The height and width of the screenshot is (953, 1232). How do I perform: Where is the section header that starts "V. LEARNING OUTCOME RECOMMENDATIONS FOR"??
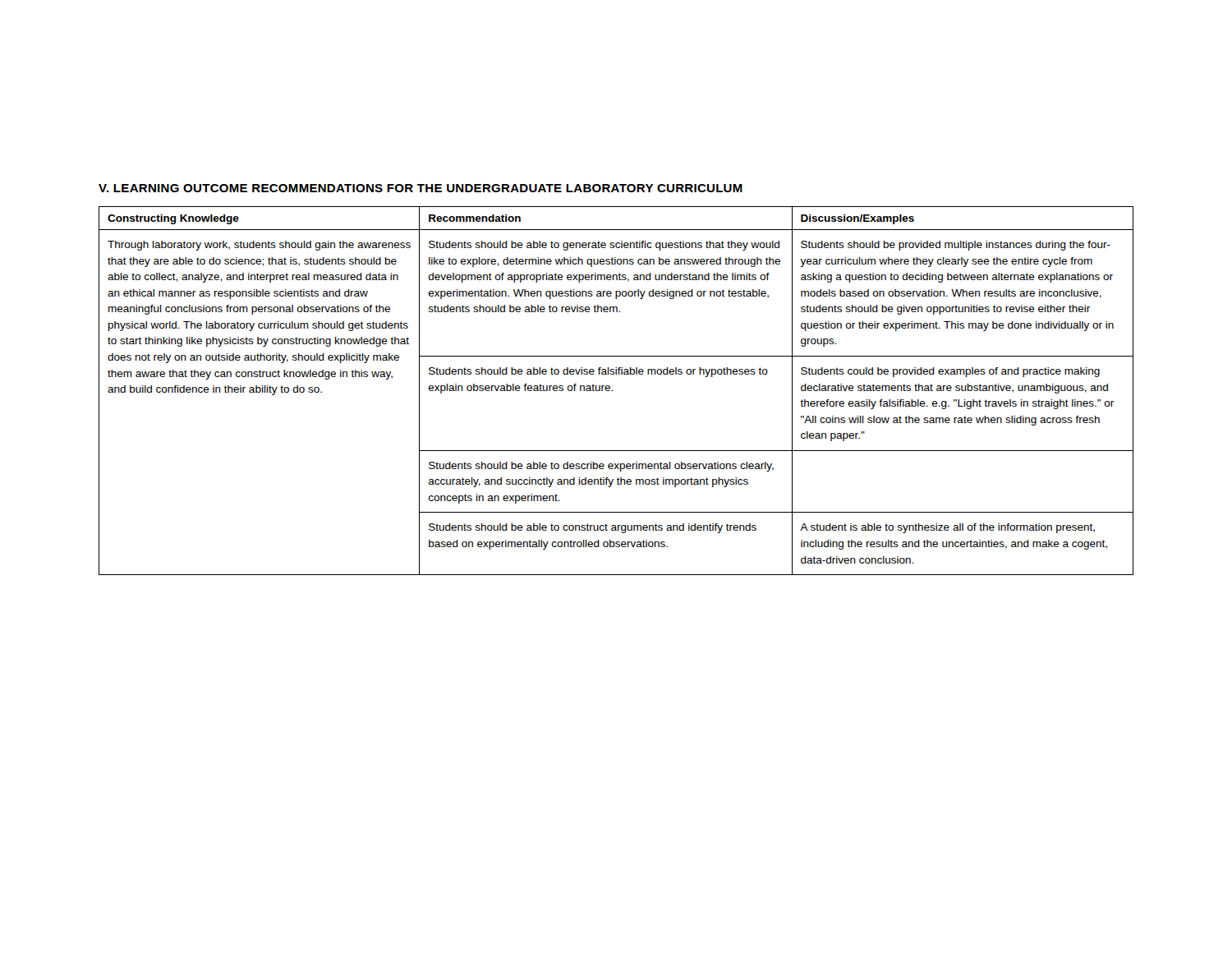[x=421, y=188]
